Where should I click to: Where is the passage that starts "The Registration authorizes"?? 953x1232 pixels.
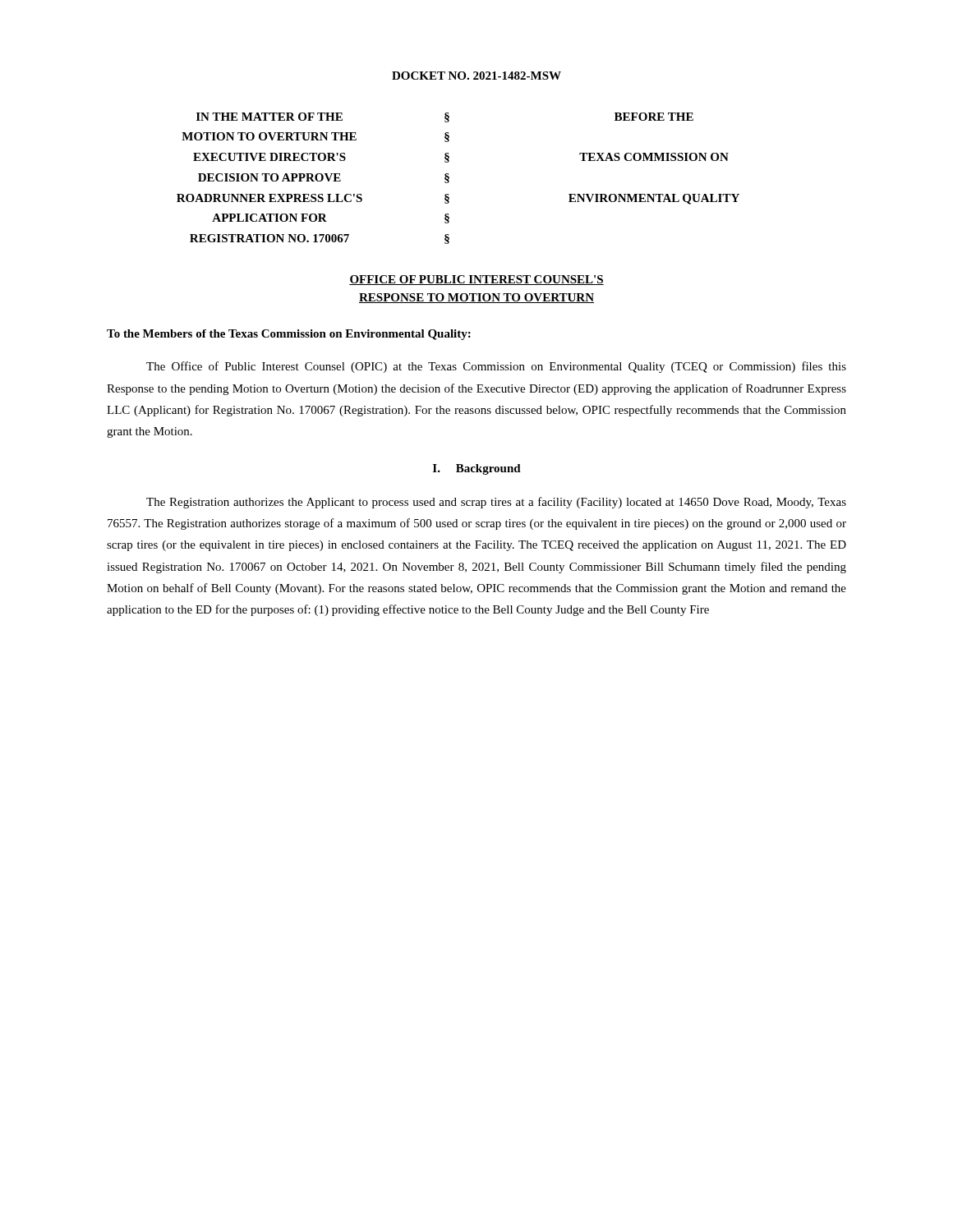click(476, 556)
